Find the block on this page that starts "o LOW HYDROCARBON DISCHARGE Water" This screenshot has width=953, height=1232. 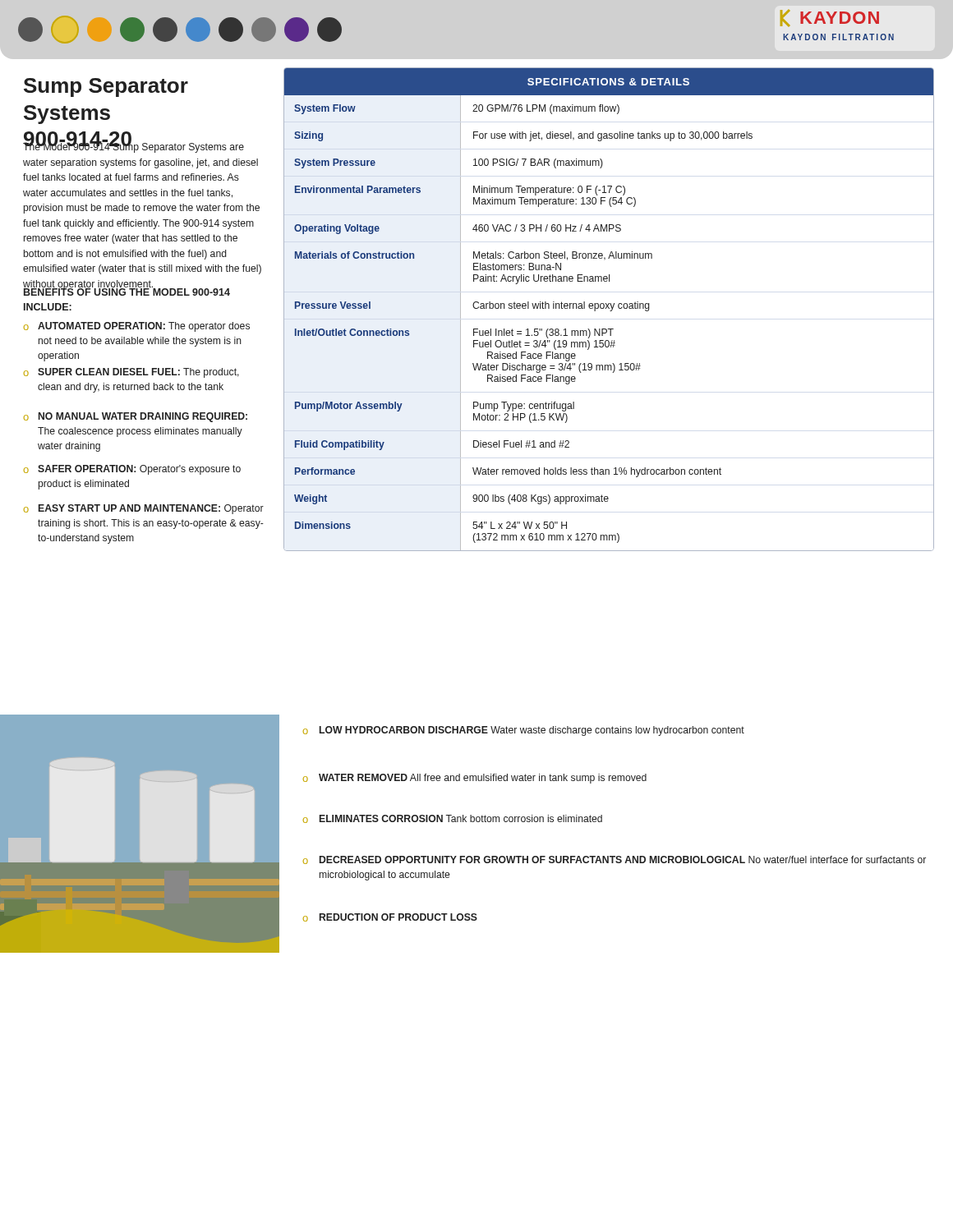pos(523,731)
